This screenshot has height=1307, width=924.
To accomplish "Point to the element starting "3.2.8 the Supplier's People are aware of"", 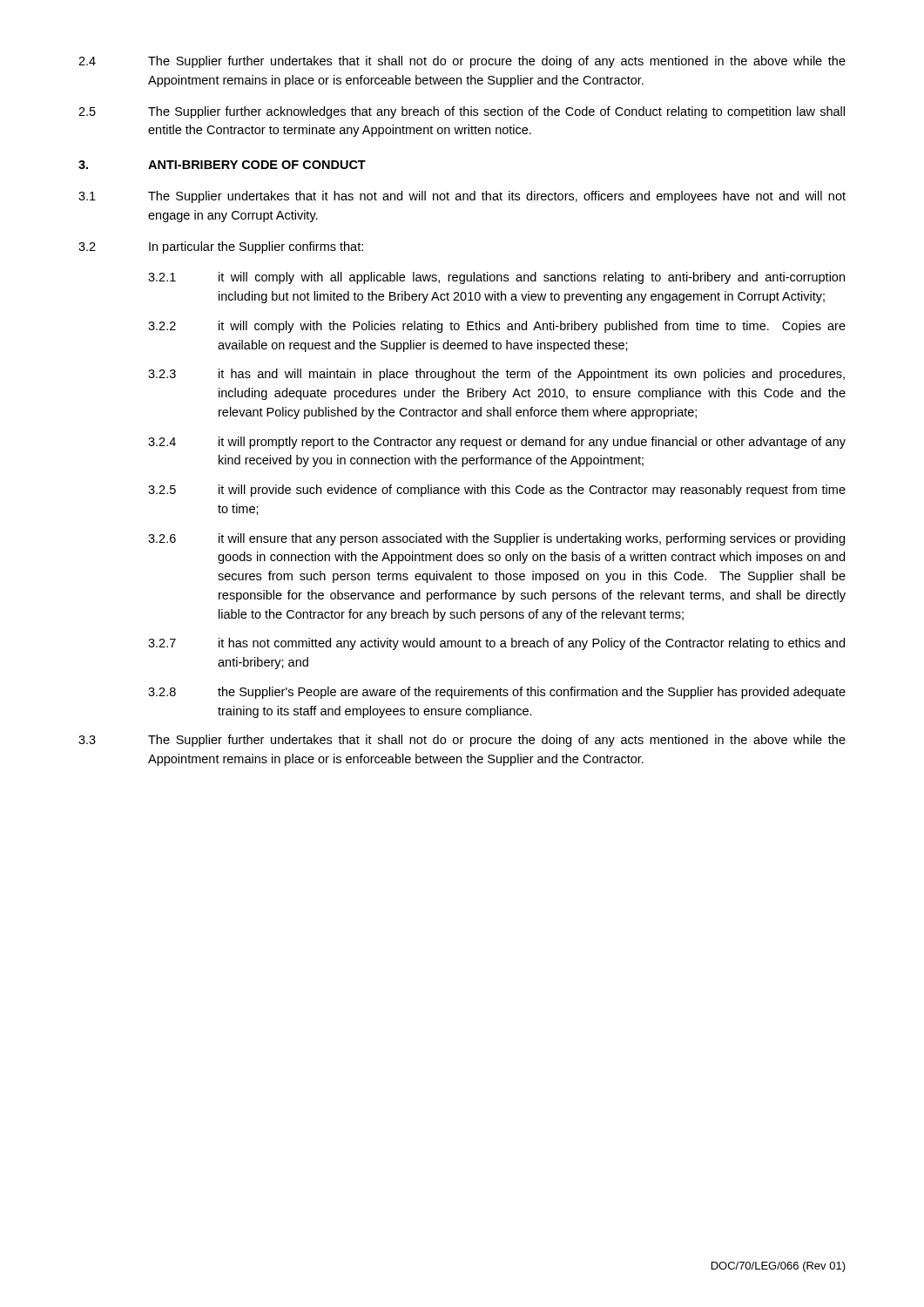I will pyautogui.click(x=497, y=702).
